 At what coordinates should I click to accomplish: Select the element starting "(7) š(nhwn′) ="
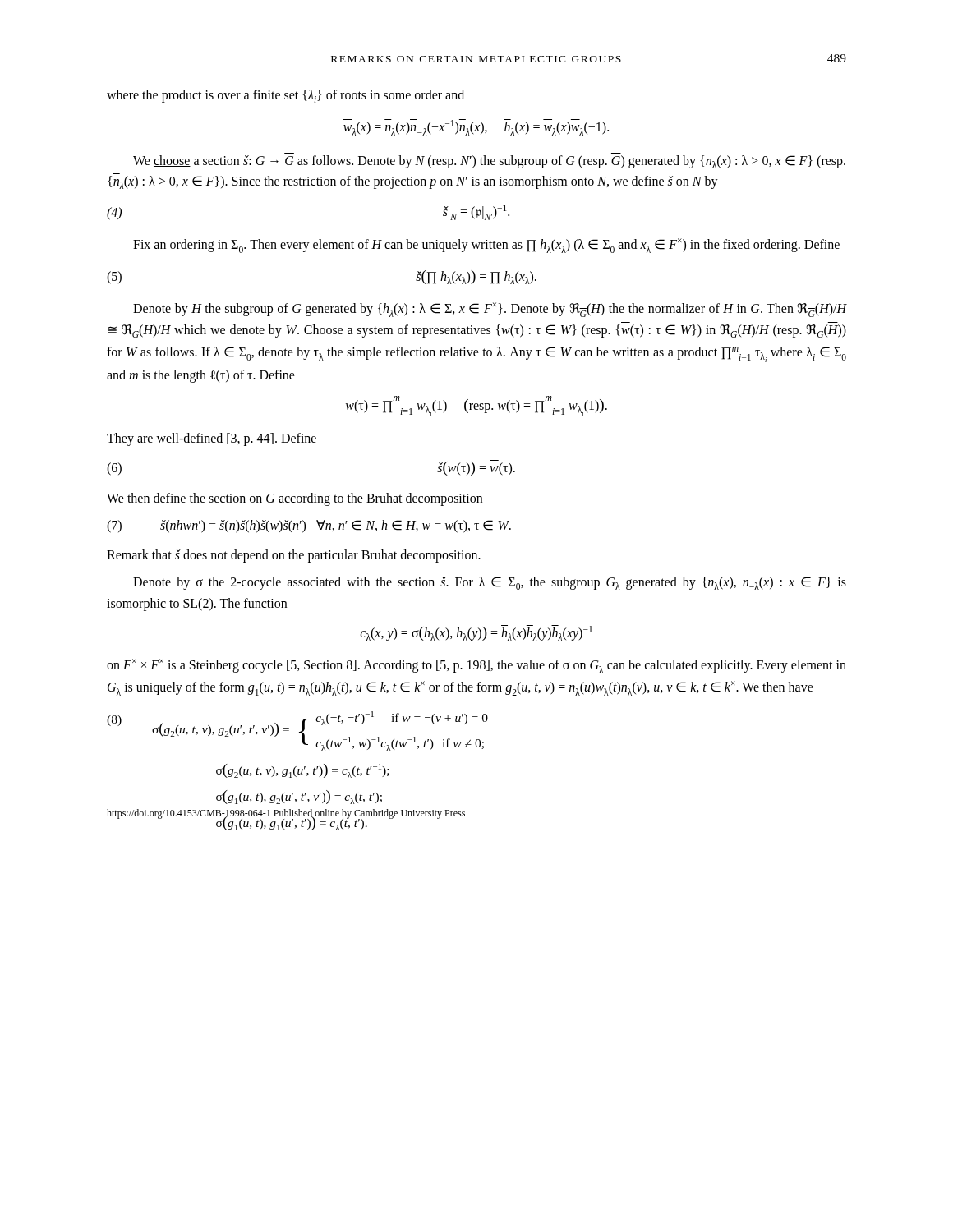476,526
